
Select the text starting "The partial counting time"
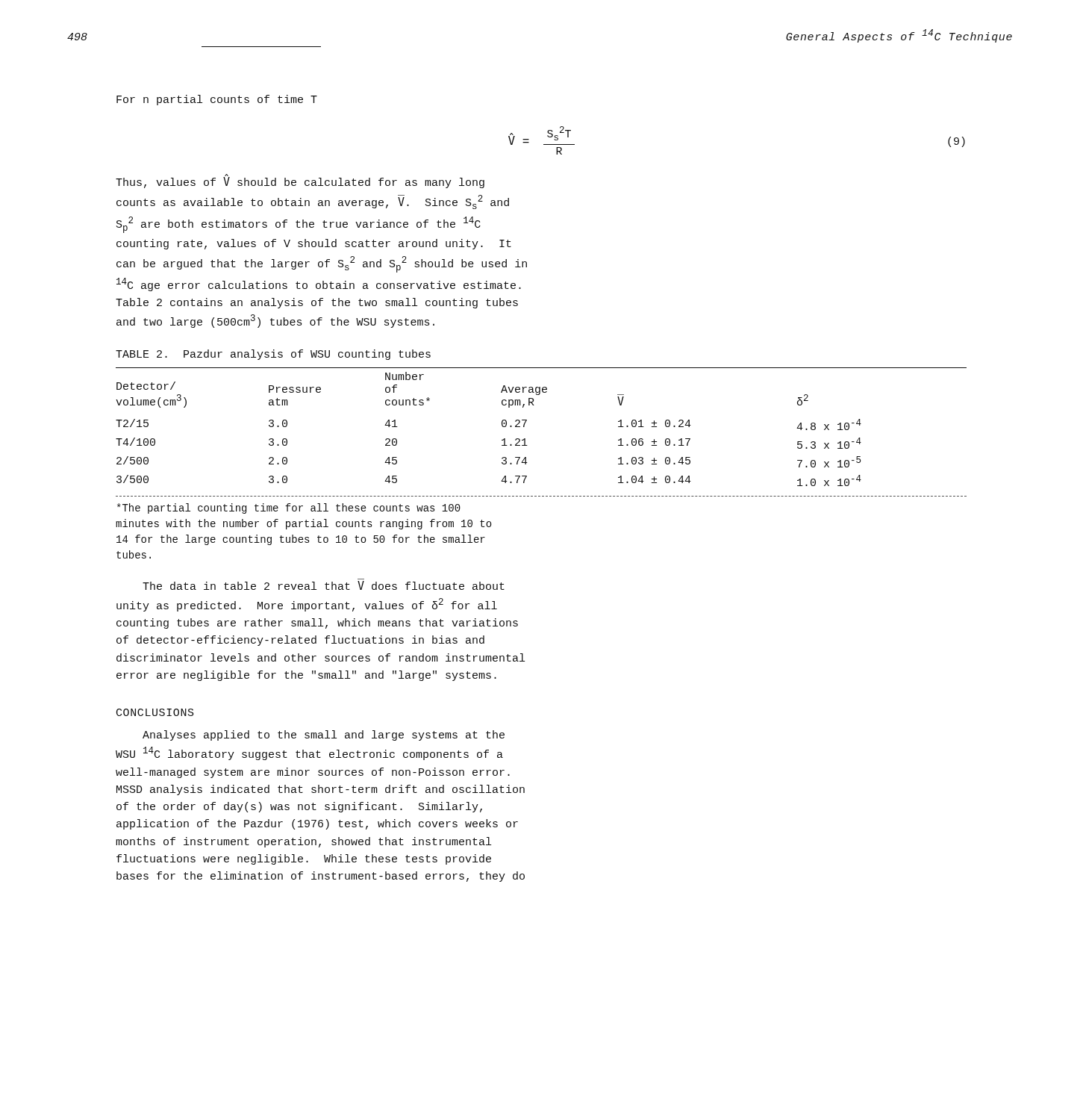pyautogui.click(x=304, y=532)
